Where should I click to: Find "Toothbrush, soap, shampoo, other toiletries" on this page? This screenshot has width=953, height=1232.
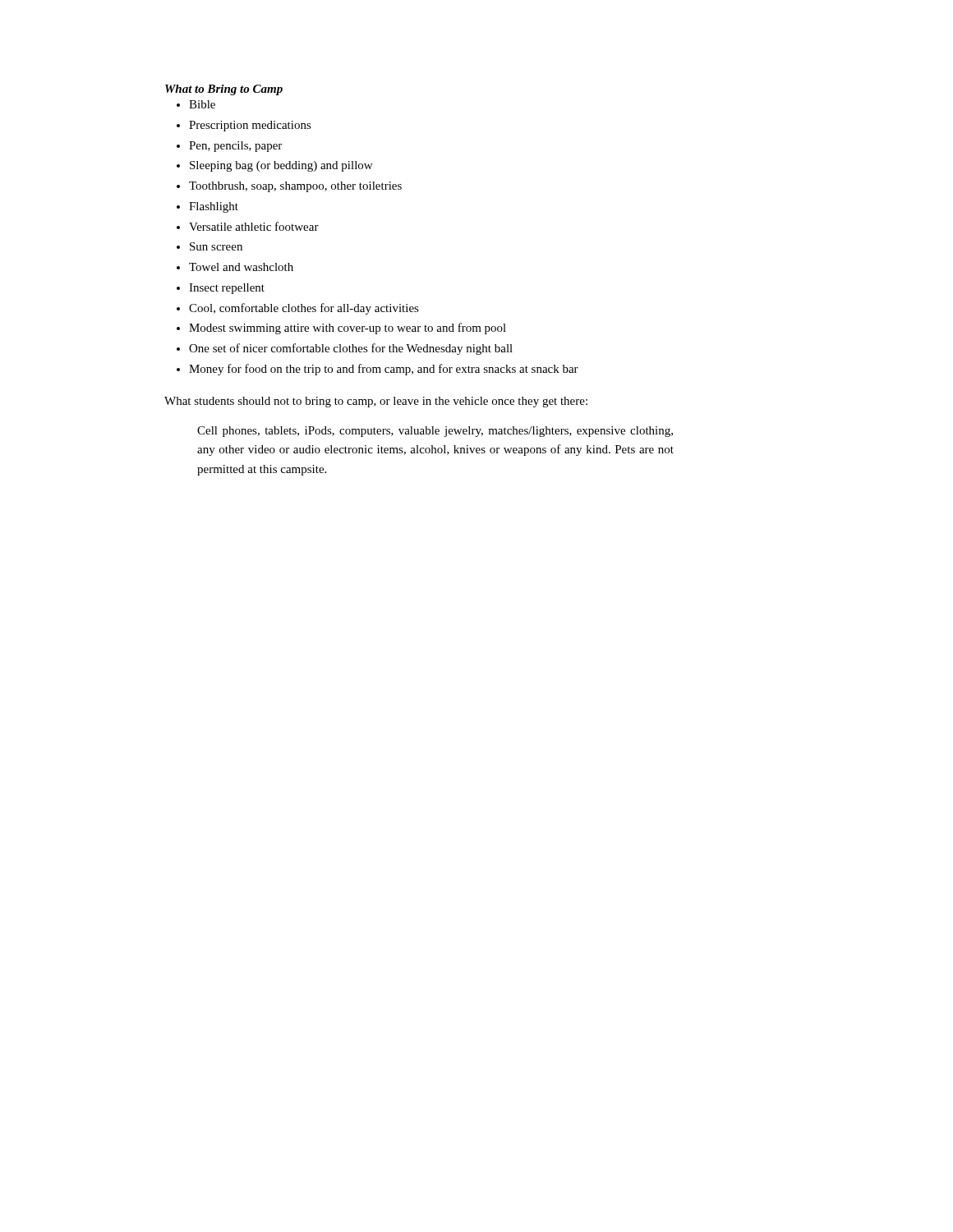[x=295, y=186]
